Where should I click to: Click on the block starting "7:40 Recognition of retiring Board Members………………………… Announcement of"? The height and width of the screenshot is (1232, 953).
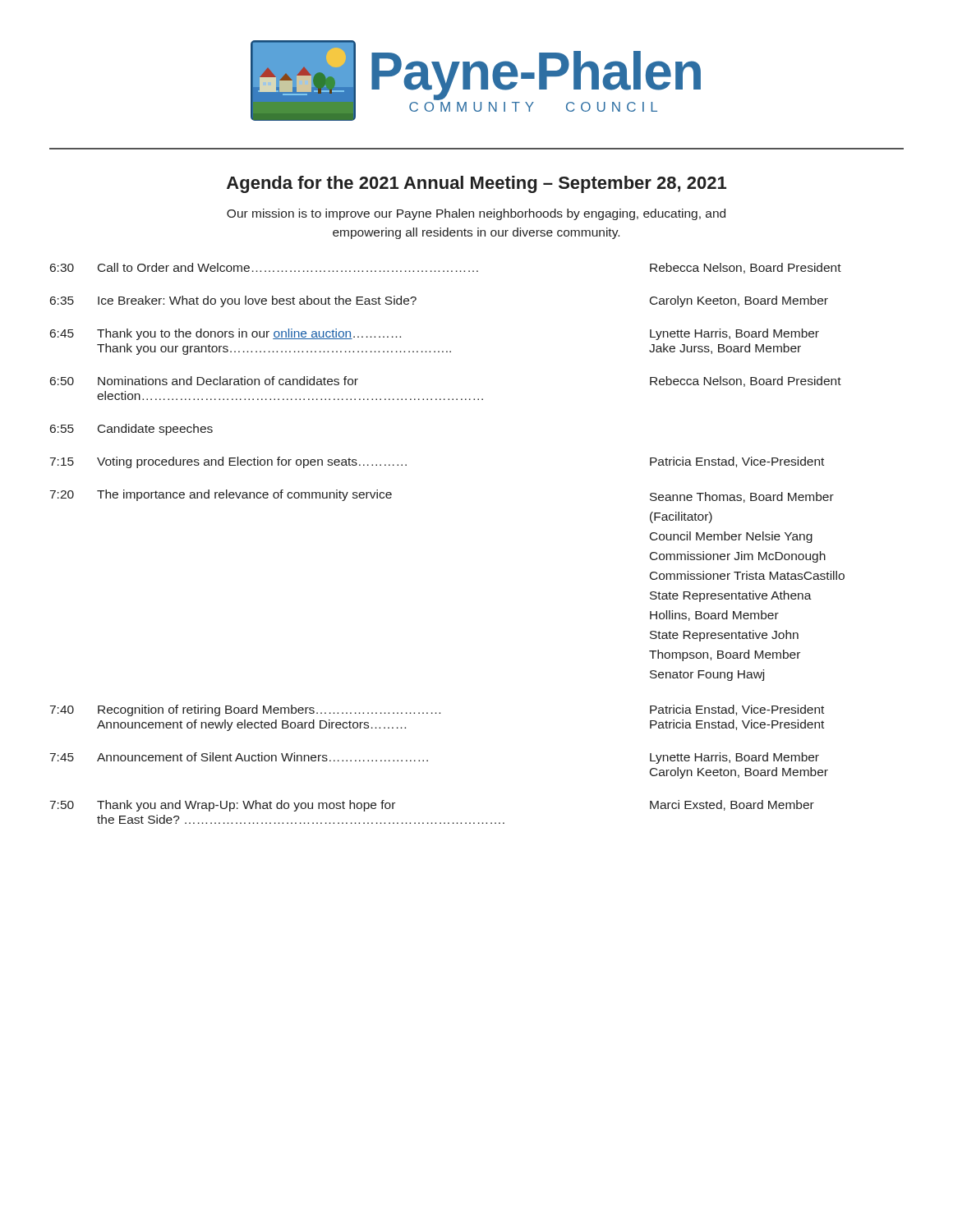click(437, 710)
